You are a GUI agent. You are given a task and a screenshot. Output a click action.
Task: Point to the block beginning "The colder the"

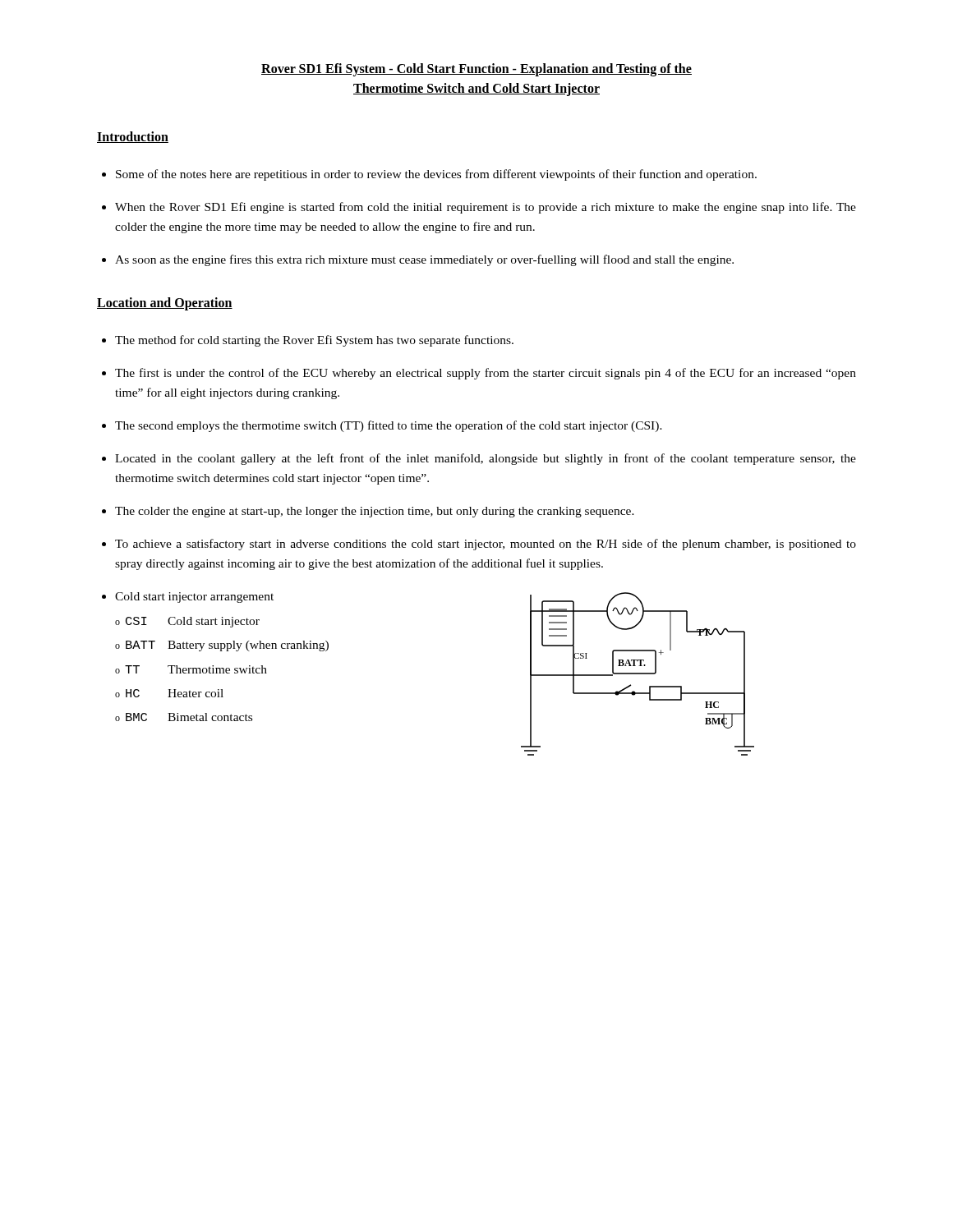click(486, 511)
